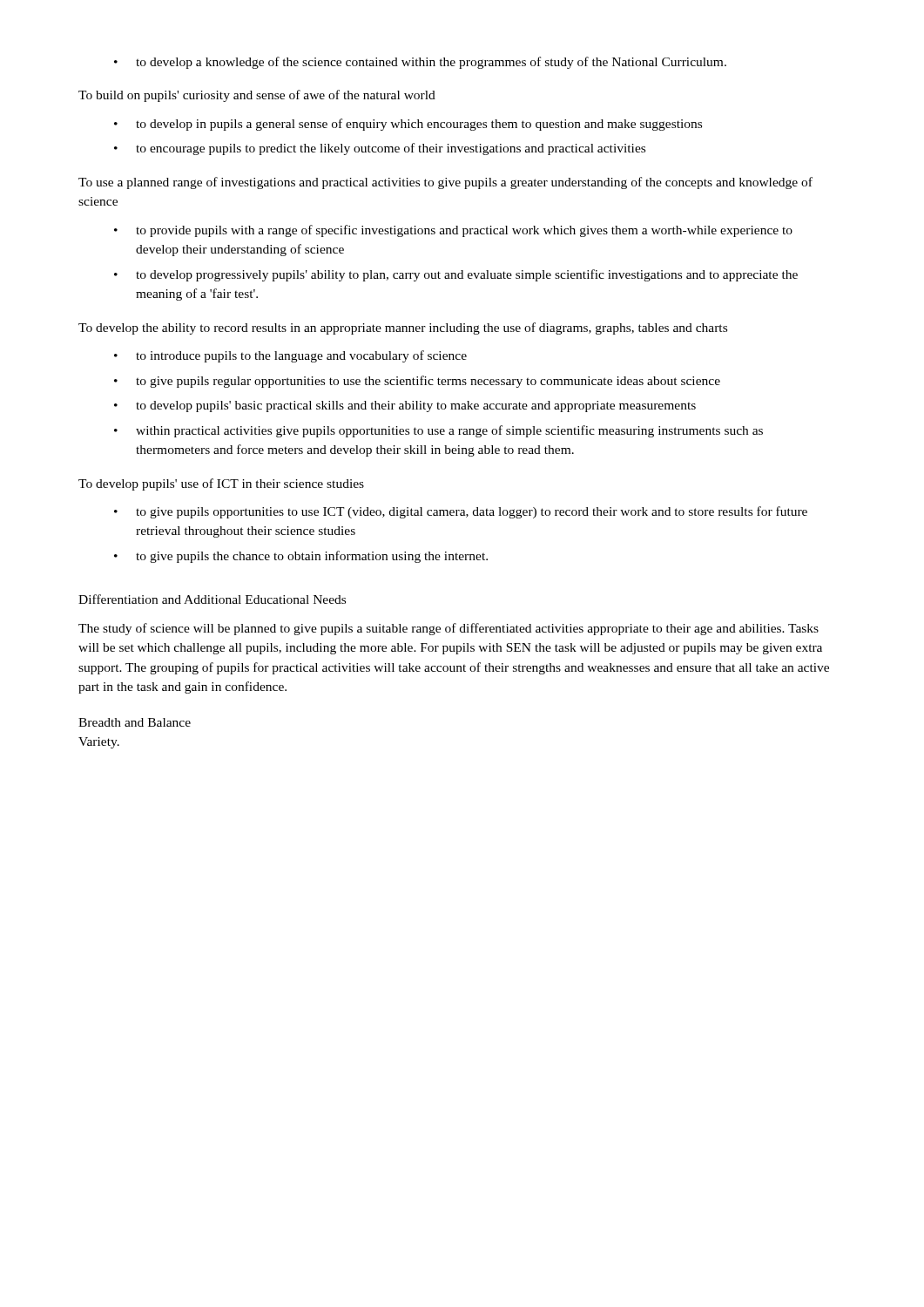The image size is (924, 1307).
Task: Click on the text starting "To use a planned range of investigations and"
Action: click(445, 191)
